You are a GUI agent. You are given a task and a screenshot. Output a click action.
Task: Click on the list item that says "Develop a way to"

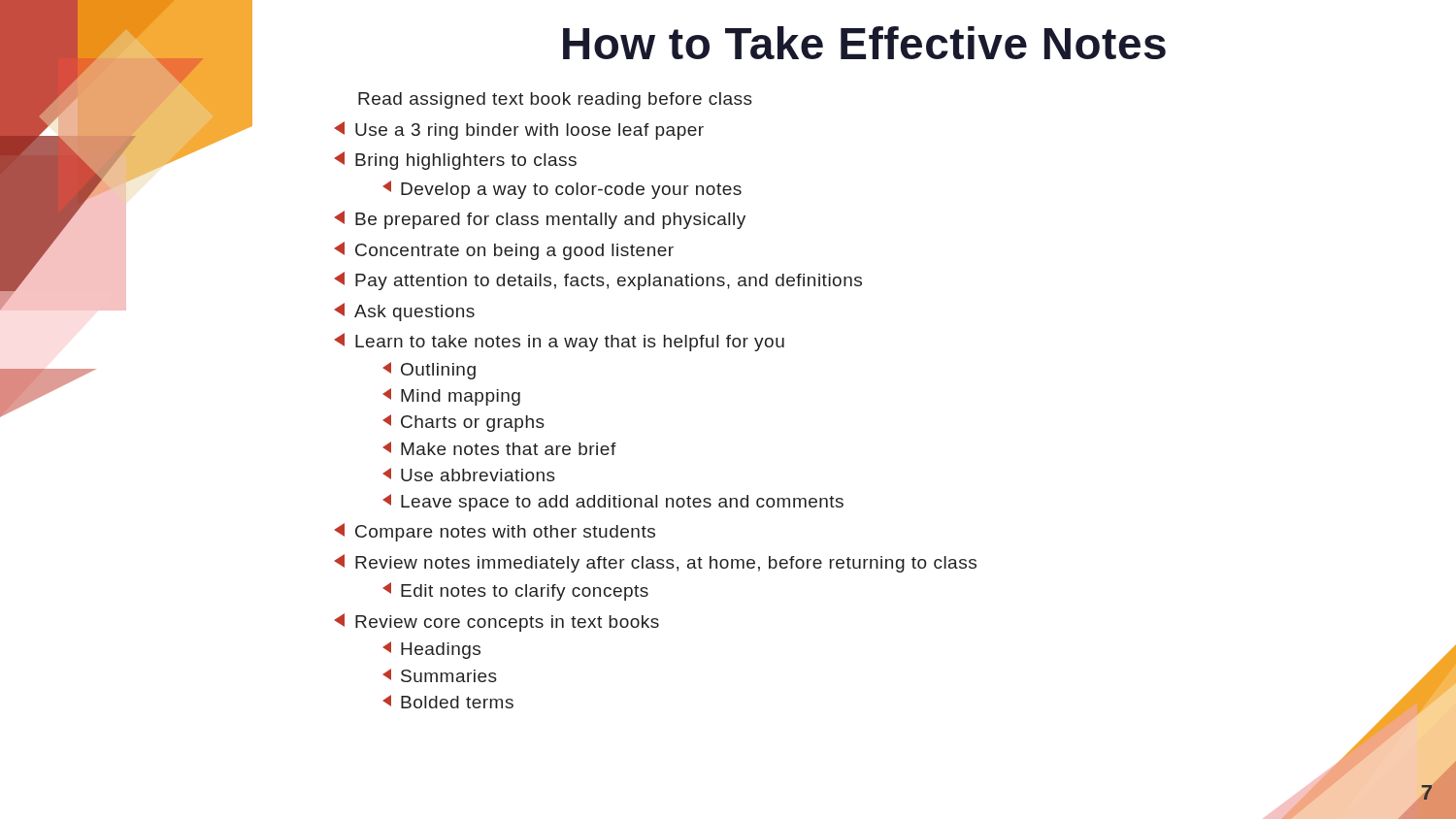coord(562,188)
